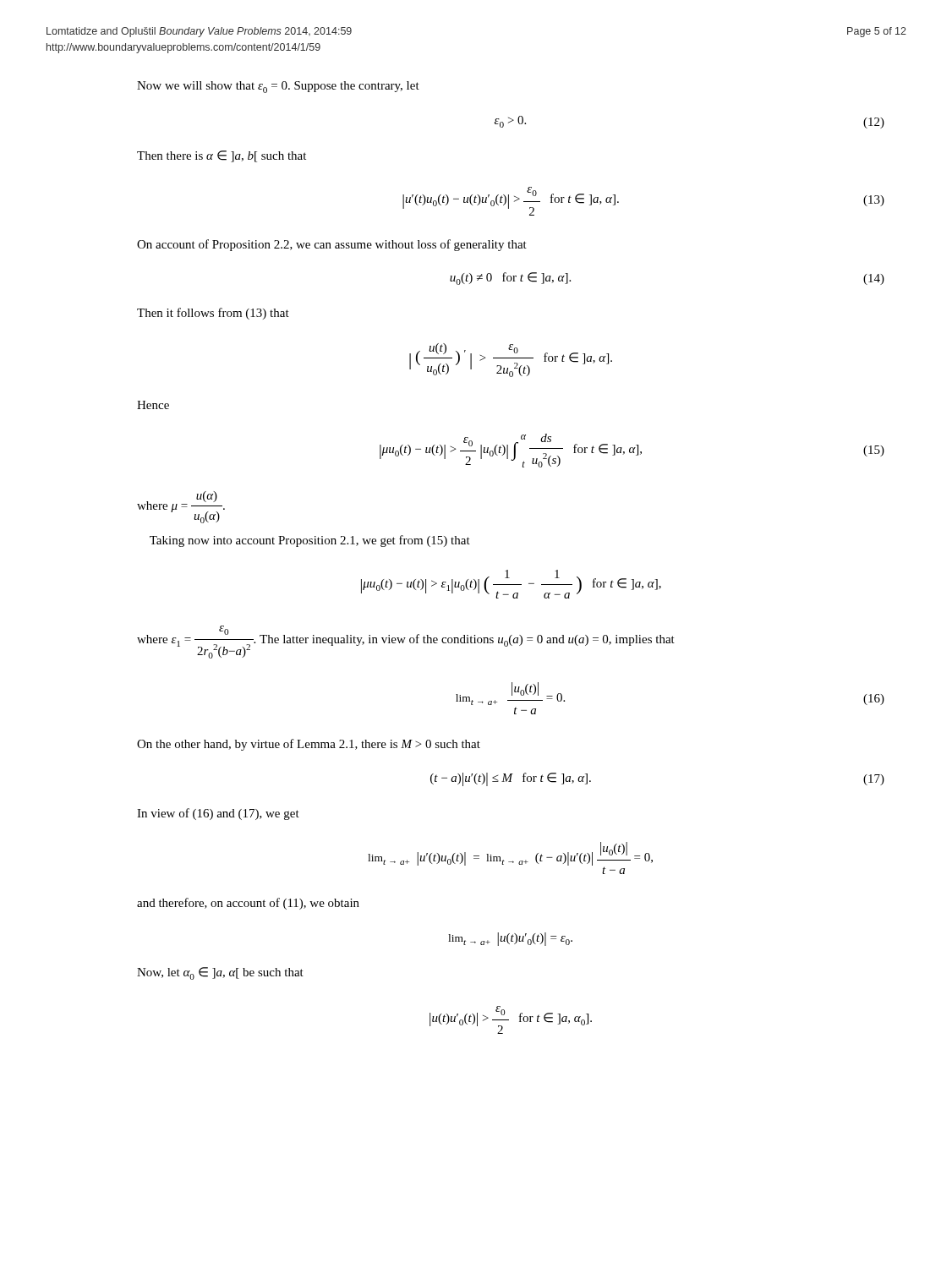Click the formula that begins "ε0 > 0."

511,122
